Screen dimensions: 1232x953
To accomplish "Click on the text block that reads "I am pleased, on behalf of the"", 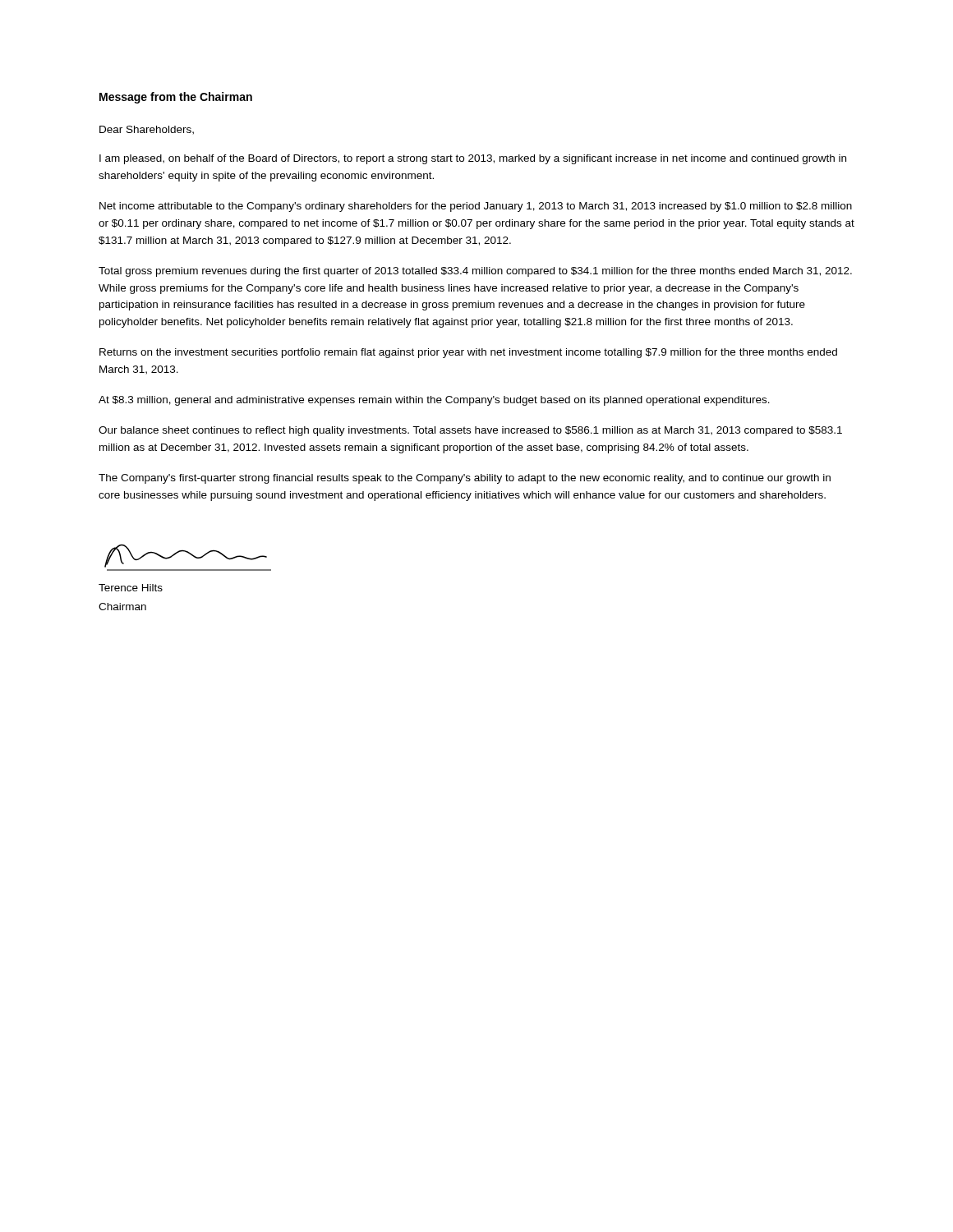I will point(473,167).
